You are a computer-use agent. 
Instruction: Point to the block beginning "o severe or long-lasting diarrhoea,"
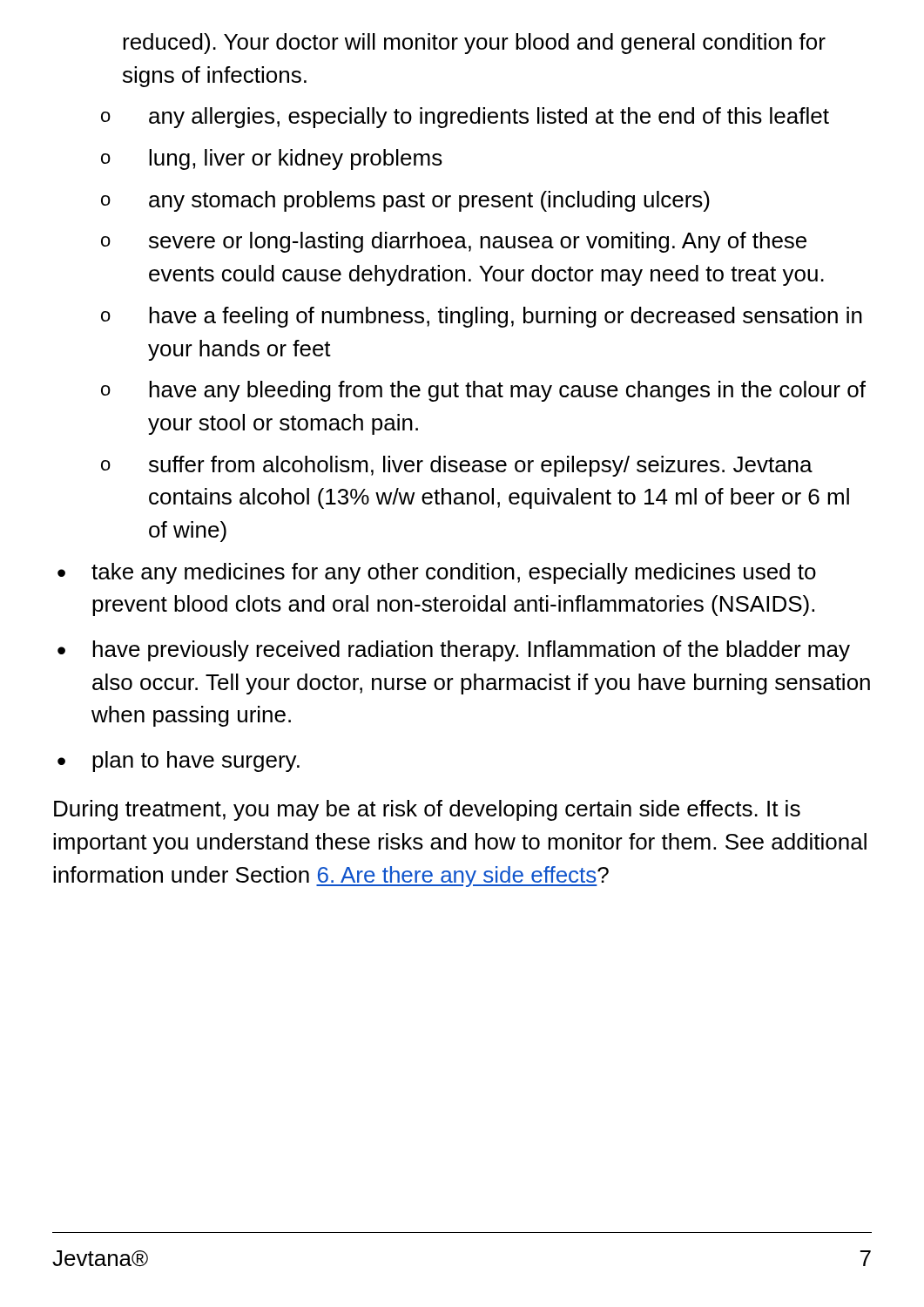tap(462, 258)
